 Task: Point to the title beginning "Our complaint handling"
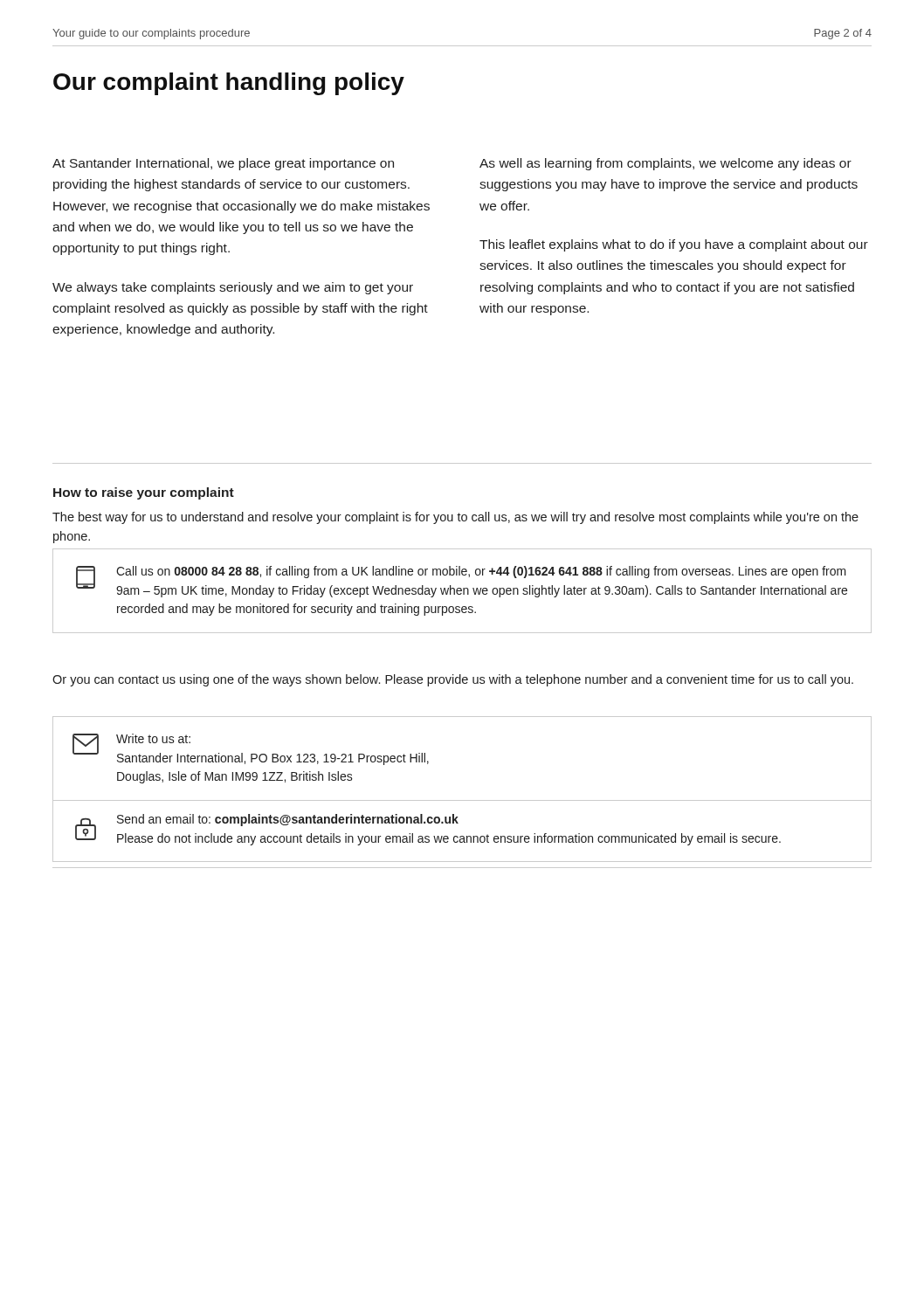[229, 84]
